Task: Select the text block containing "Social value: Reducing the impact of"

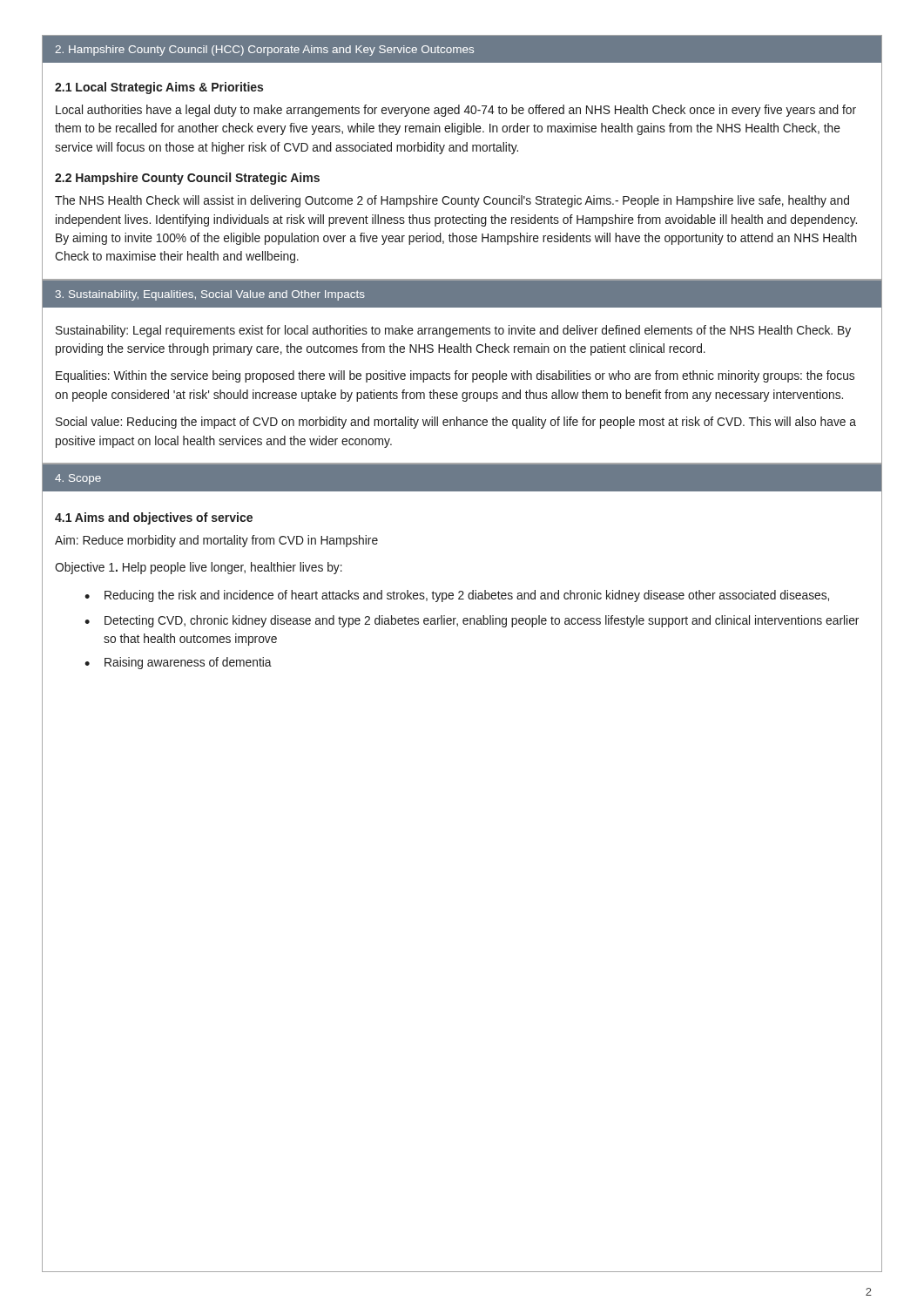Action: 455,432
